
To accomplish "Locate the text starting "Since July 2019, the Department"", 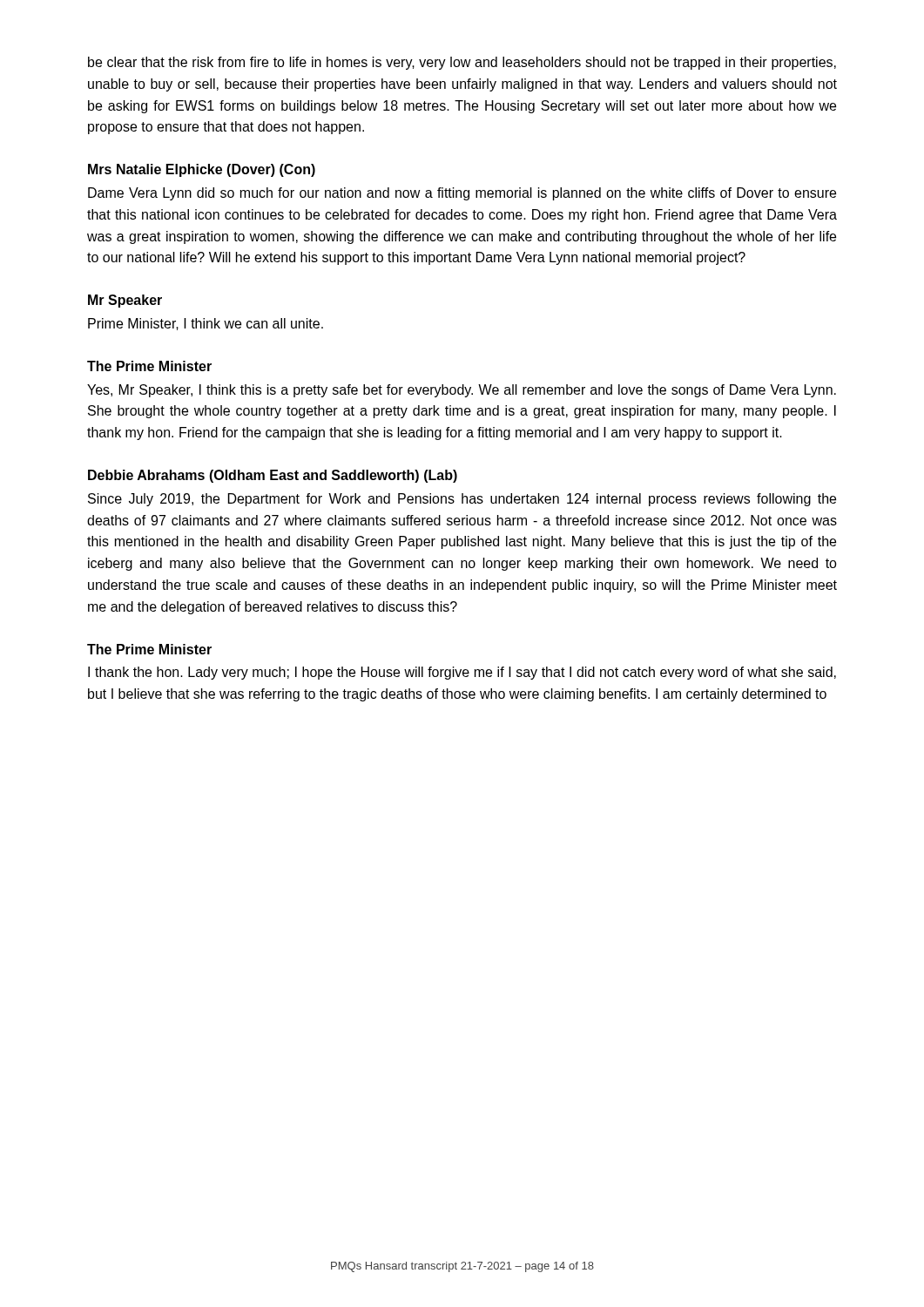I will [x=462, y=553].
